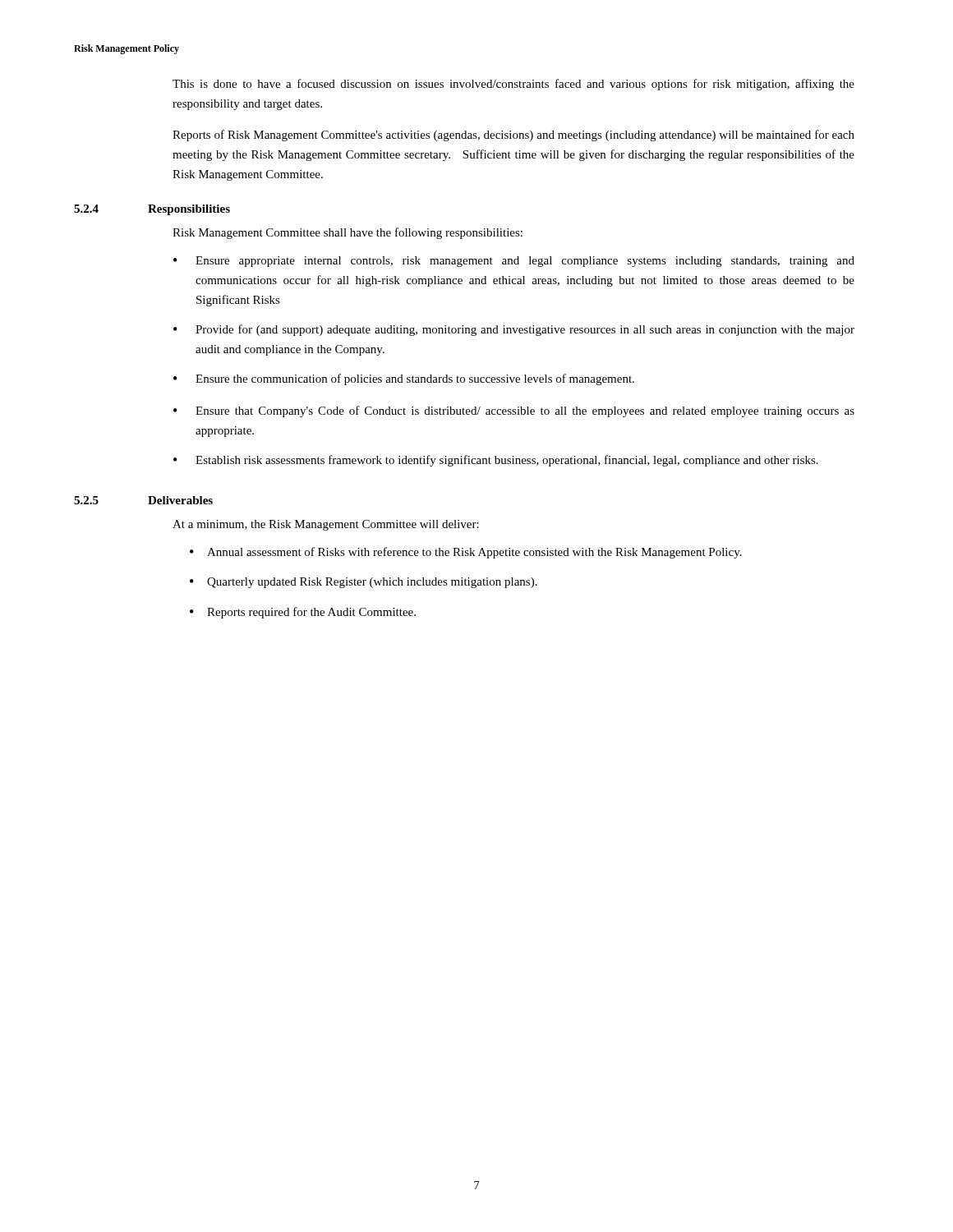Screen dimensions: 1232x953
Task: Where is the passage that starts "• Quarterly updated Risk Register (which includes mitigation"?
Action: pos(522,583)
